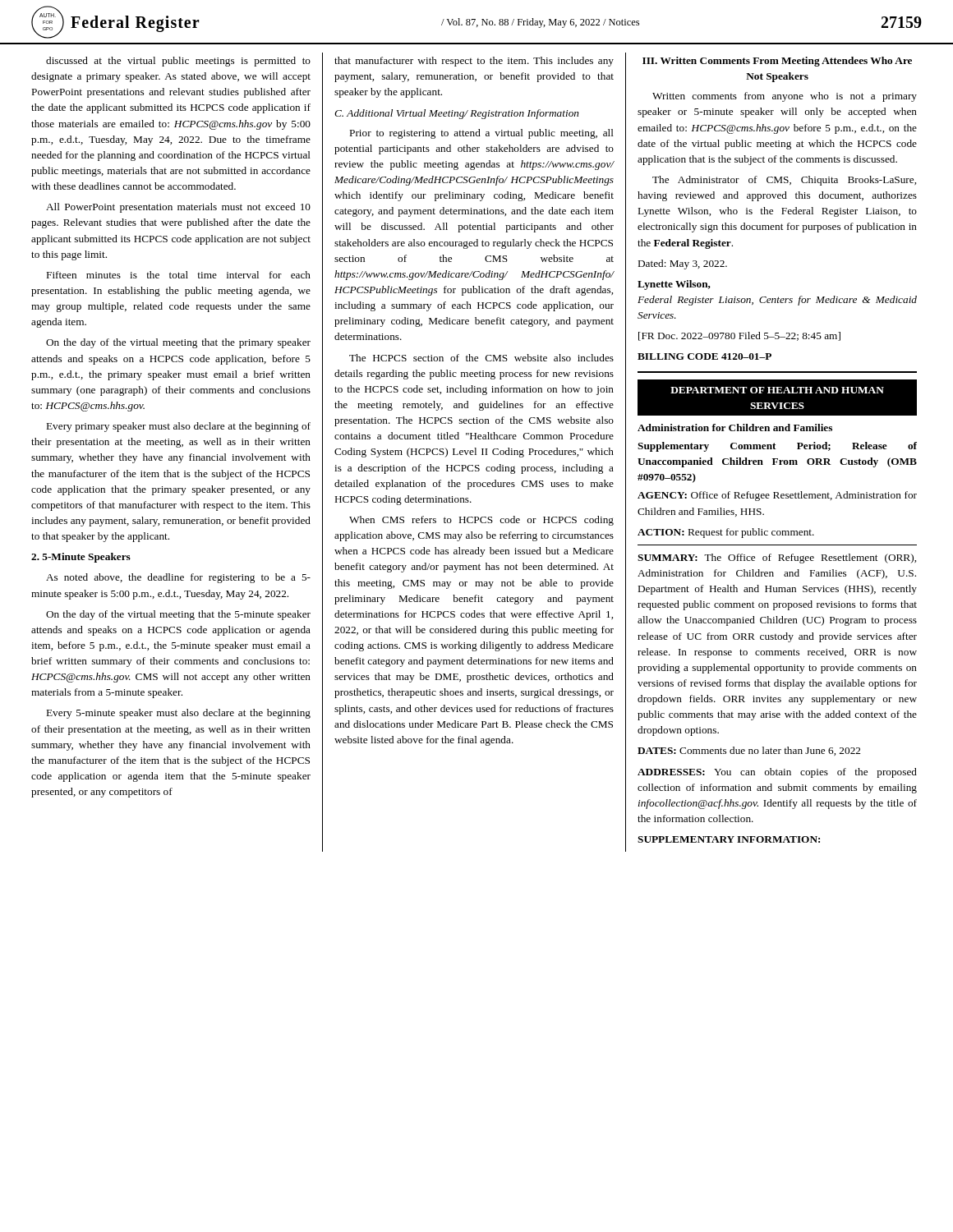Navigate to the passage starting "that manufacturer with respect to the item."
953x1232 pixels.
[474, 76]
